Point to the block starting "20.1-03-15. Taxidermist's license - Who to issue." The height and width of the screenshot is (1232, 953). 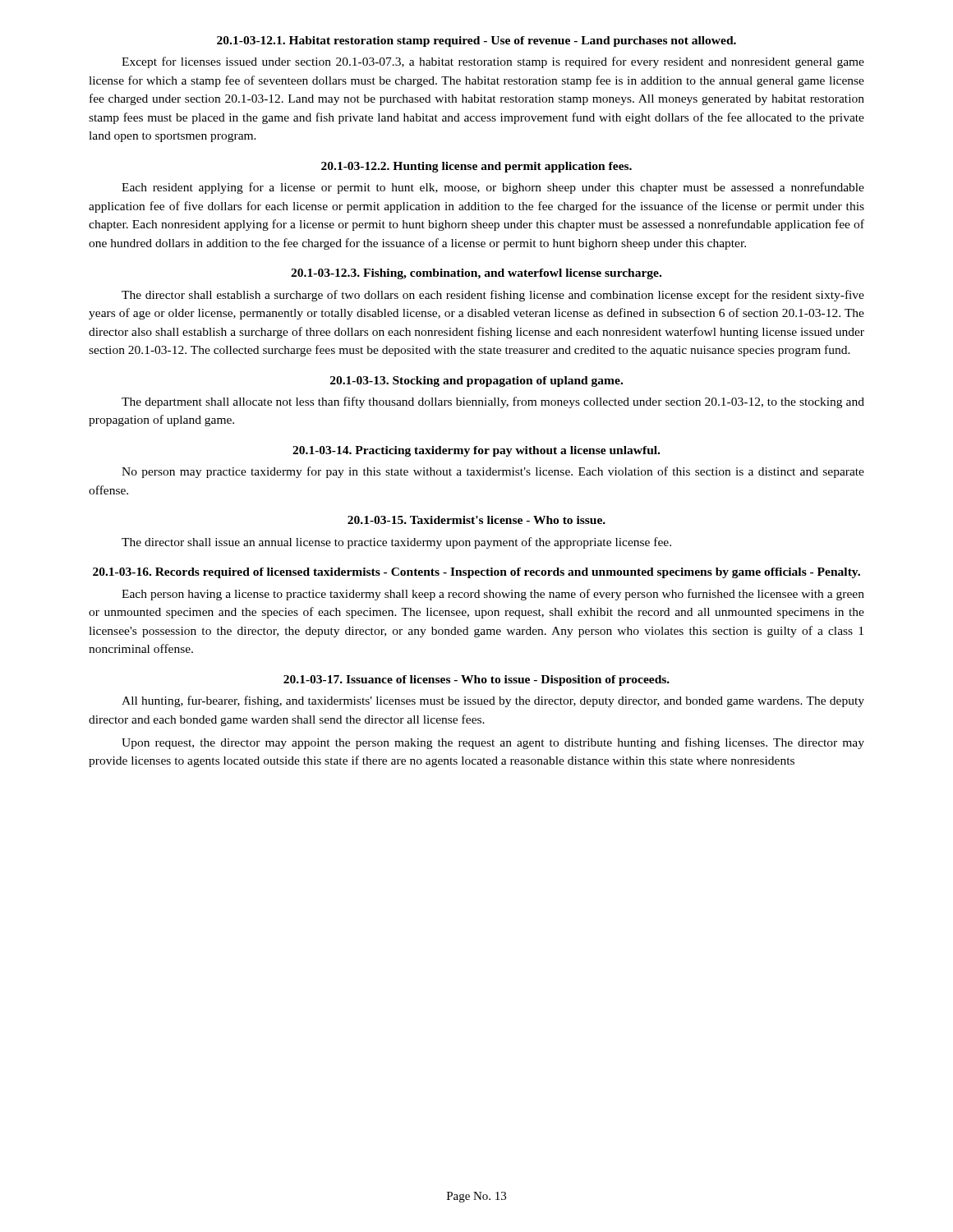click(x=476, y=520)
